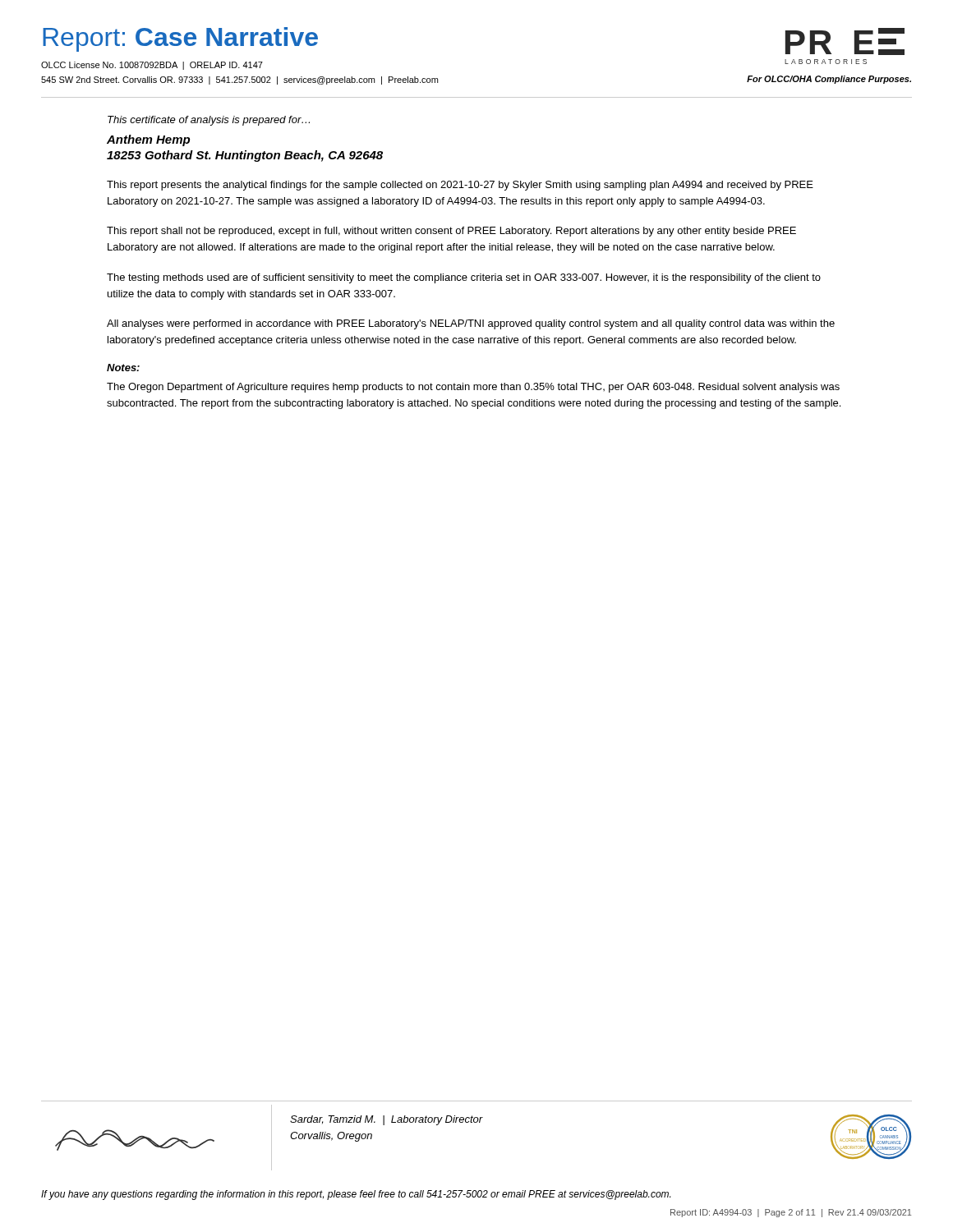This screenshot has height=1232, width=953.
Task: Locate the text block that reads "This certificate of analysis is prepared"
Action: pyautogui.click(x=209, y=120)
